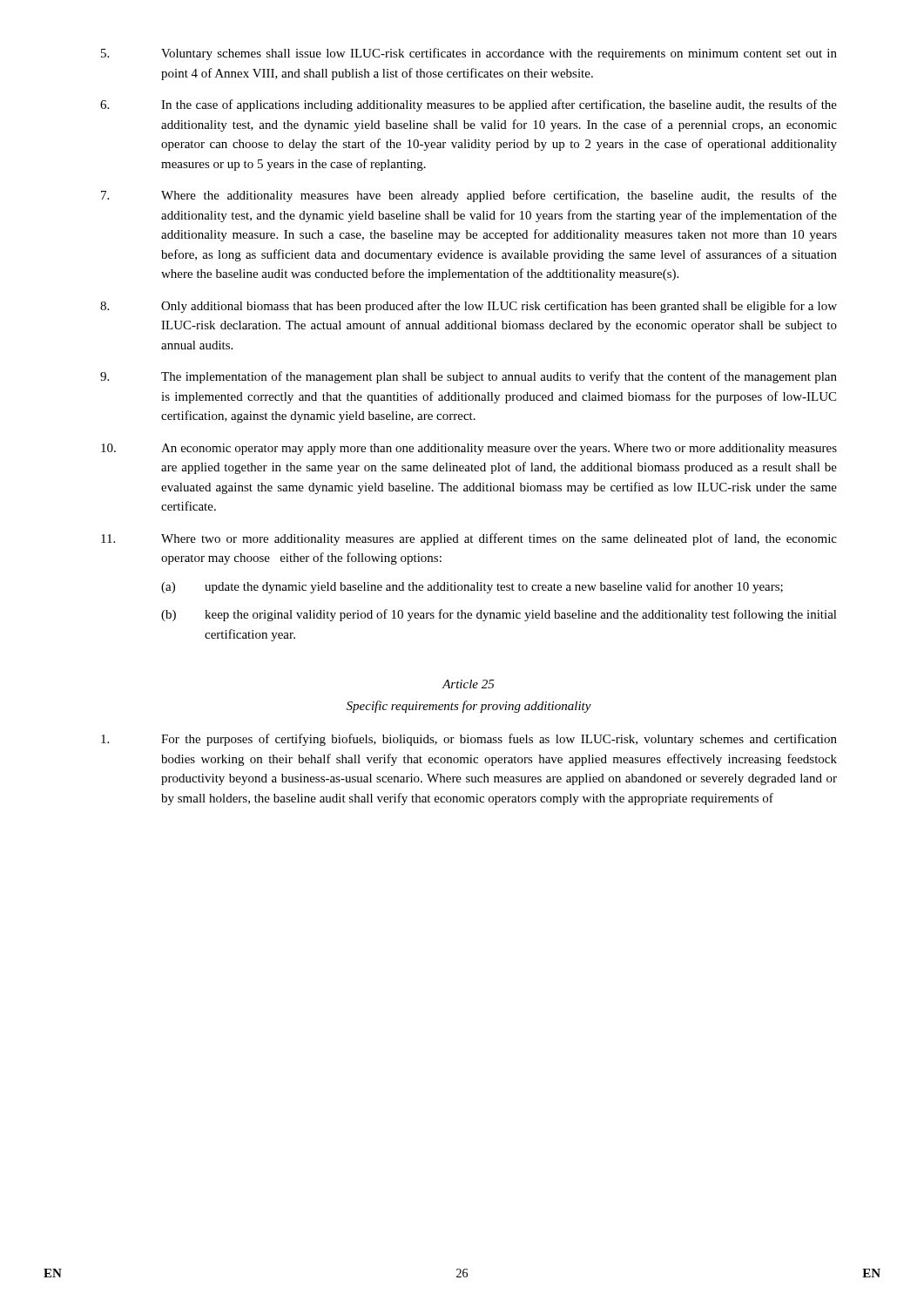Where is the passage that starts "7. Where the additionality measures have been already"?
This screenshot has width=924, height=1307.
pos(469,235)
